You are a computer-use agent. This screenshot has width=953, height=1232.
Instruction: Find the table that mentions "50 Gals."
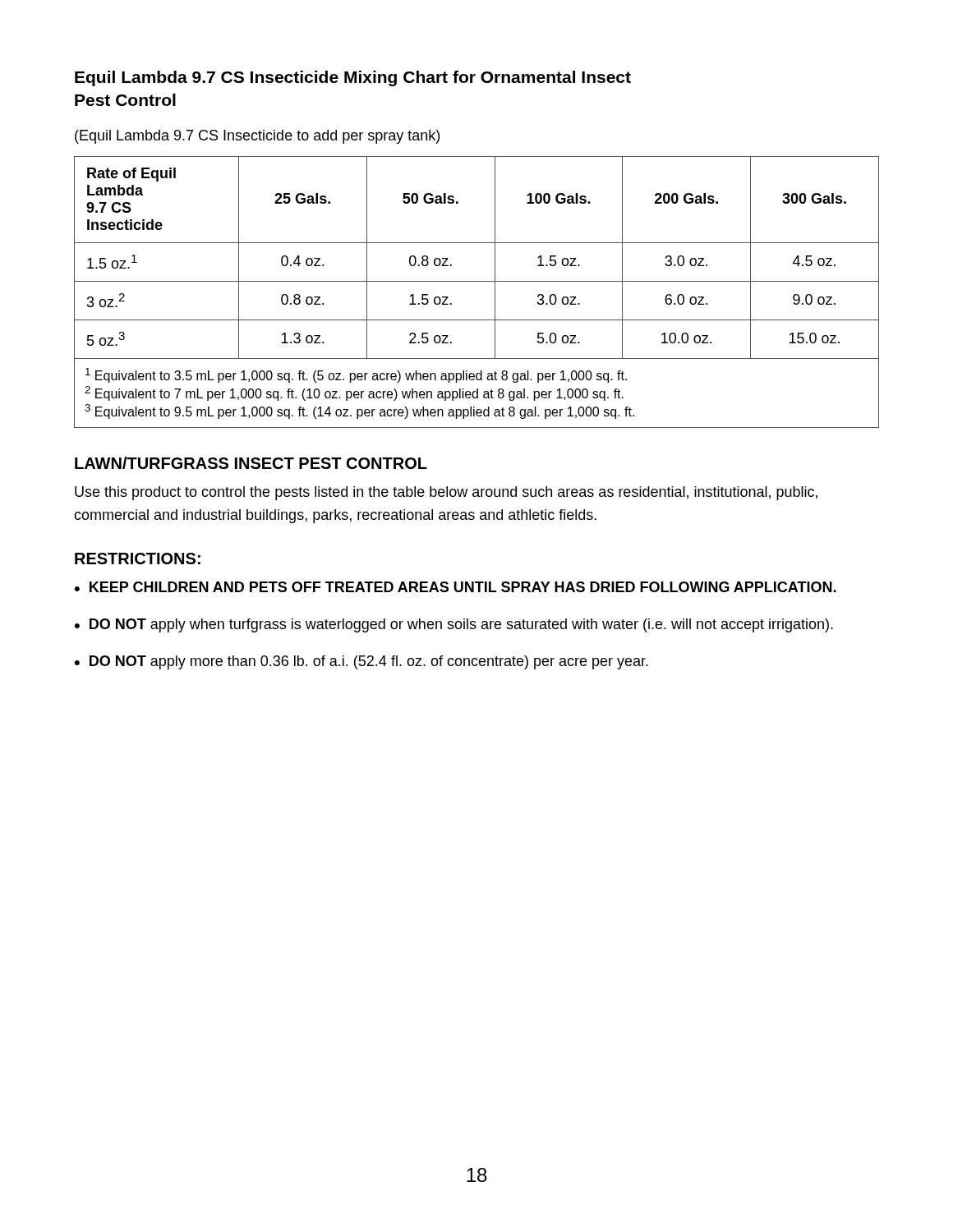point(476,292)
